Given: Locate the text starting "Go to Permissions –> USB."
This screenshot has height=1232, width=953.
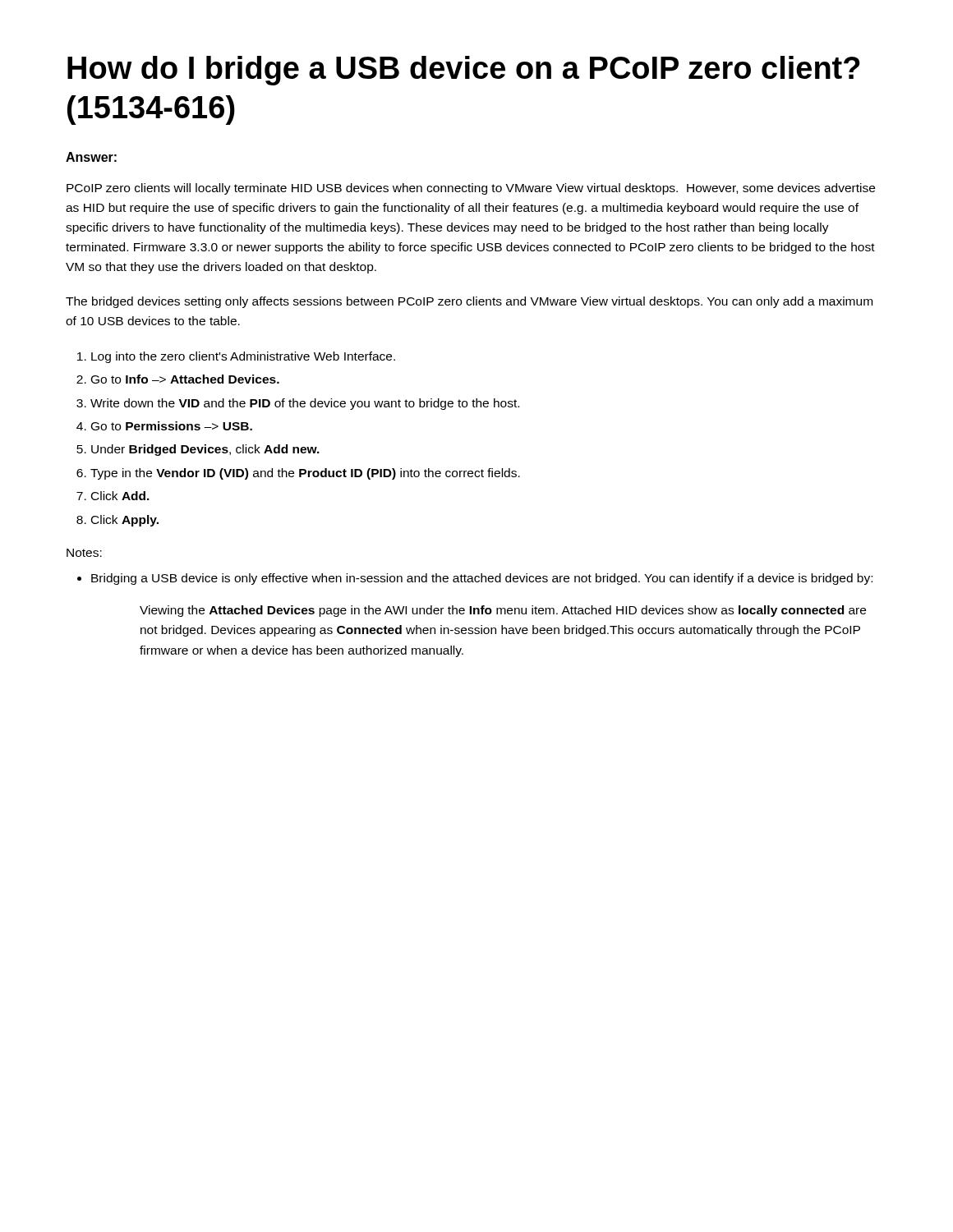Looking at the screenshot, I should [x=172, y=426].
